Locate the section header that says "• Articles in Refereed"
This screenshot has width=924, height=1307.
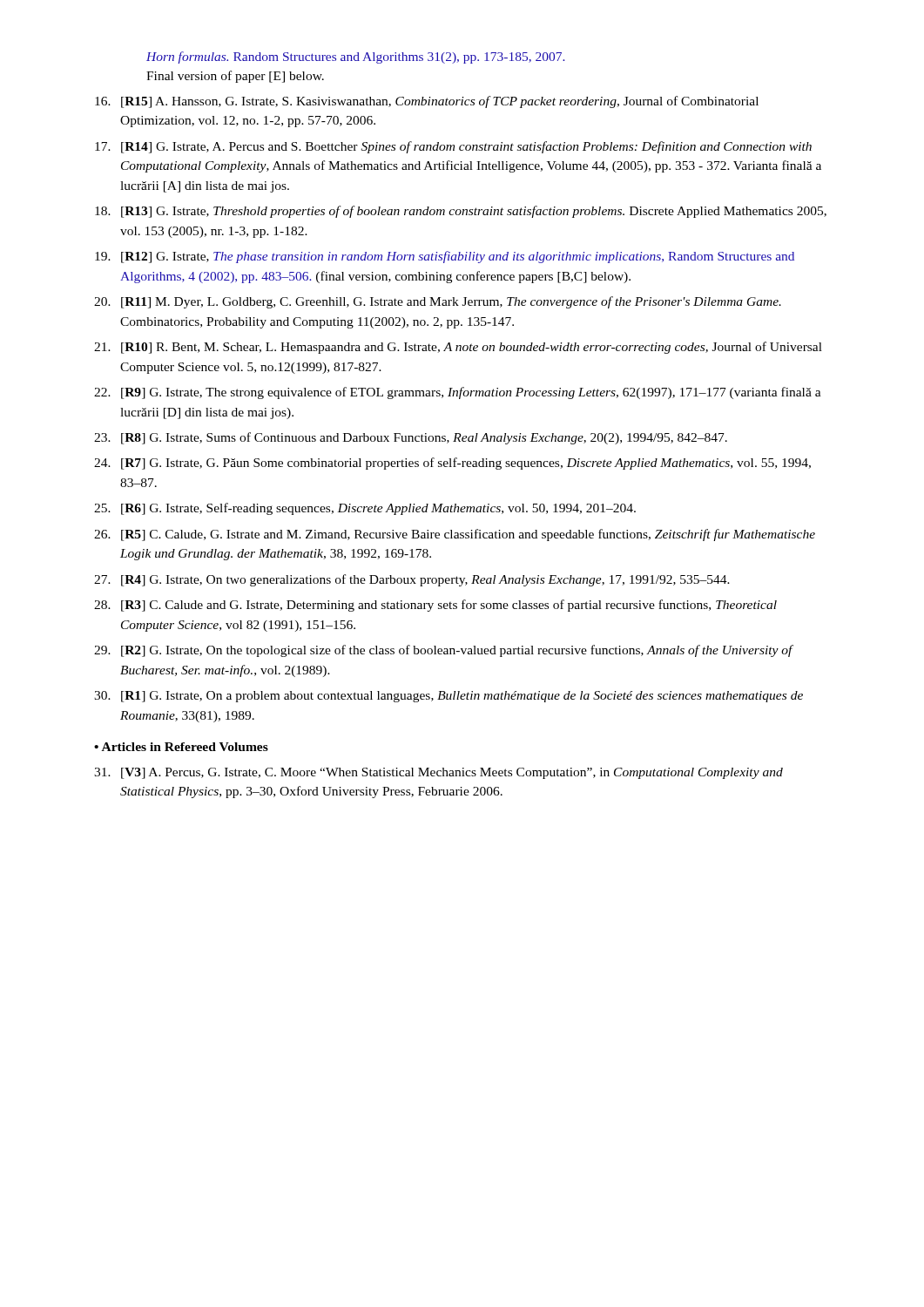coord(181,746)
